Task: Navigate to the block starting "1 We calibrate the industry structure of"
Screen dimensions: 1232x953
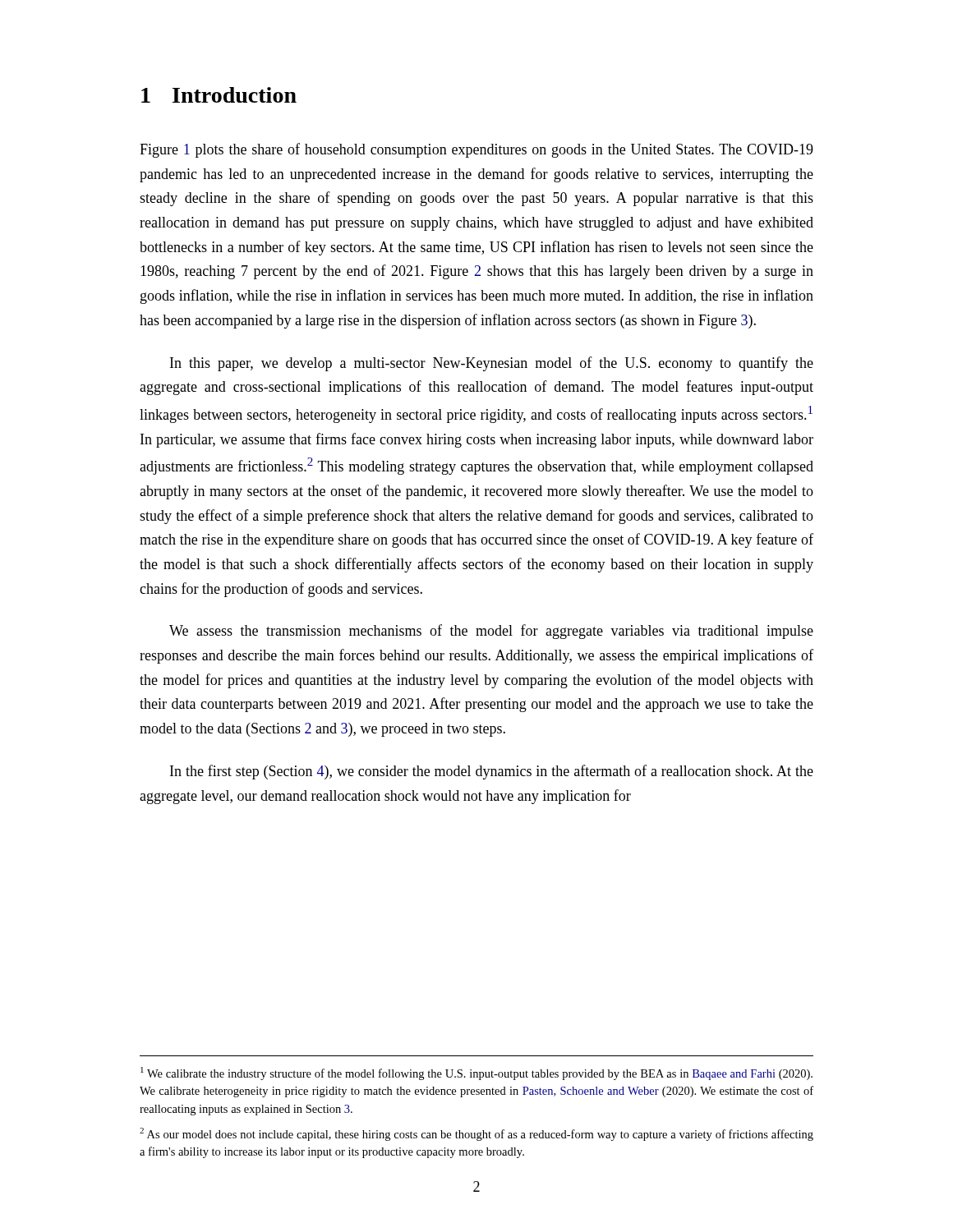Action: point(476,1090)
